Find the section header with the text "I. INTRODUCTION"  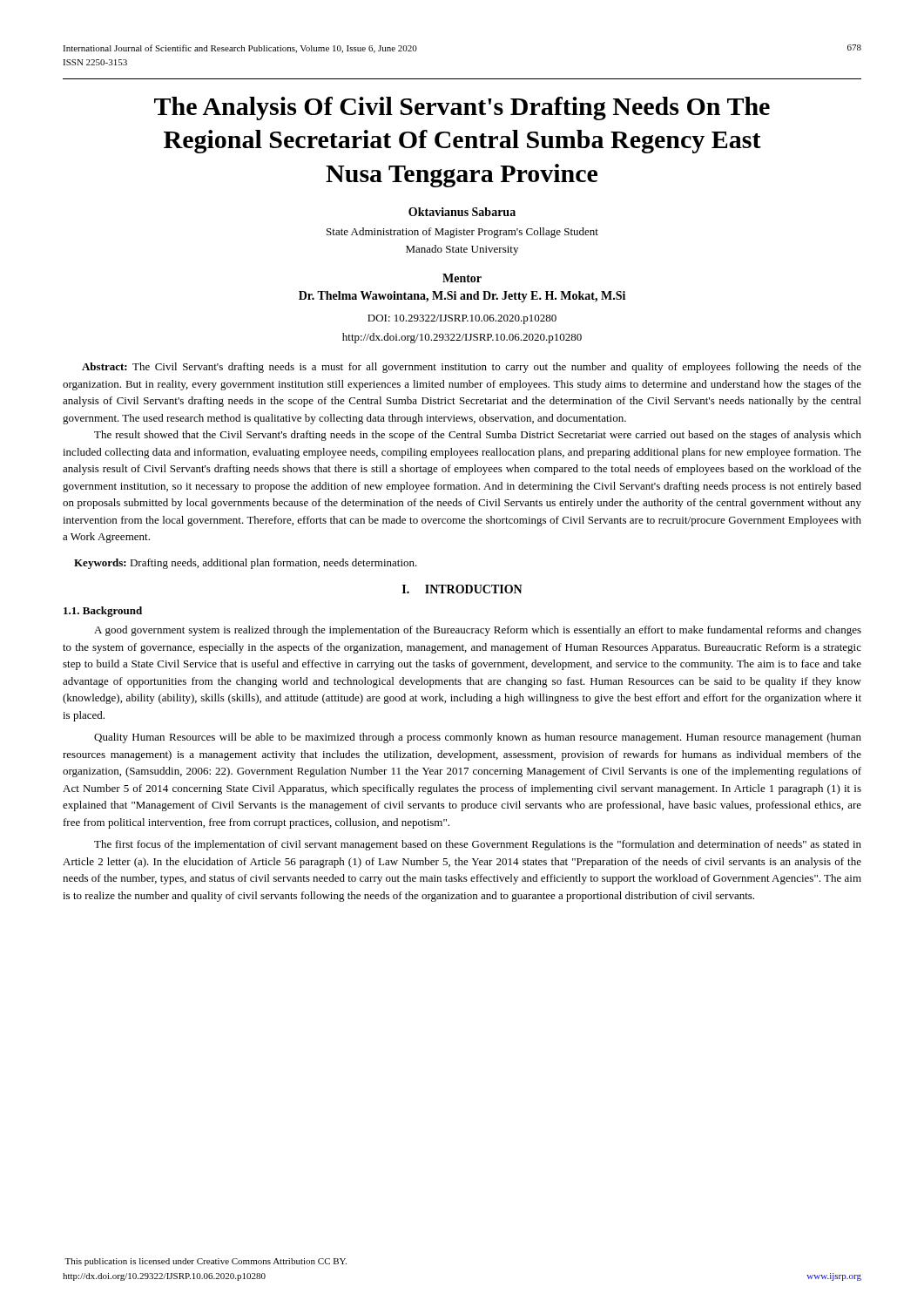(462, 590)
